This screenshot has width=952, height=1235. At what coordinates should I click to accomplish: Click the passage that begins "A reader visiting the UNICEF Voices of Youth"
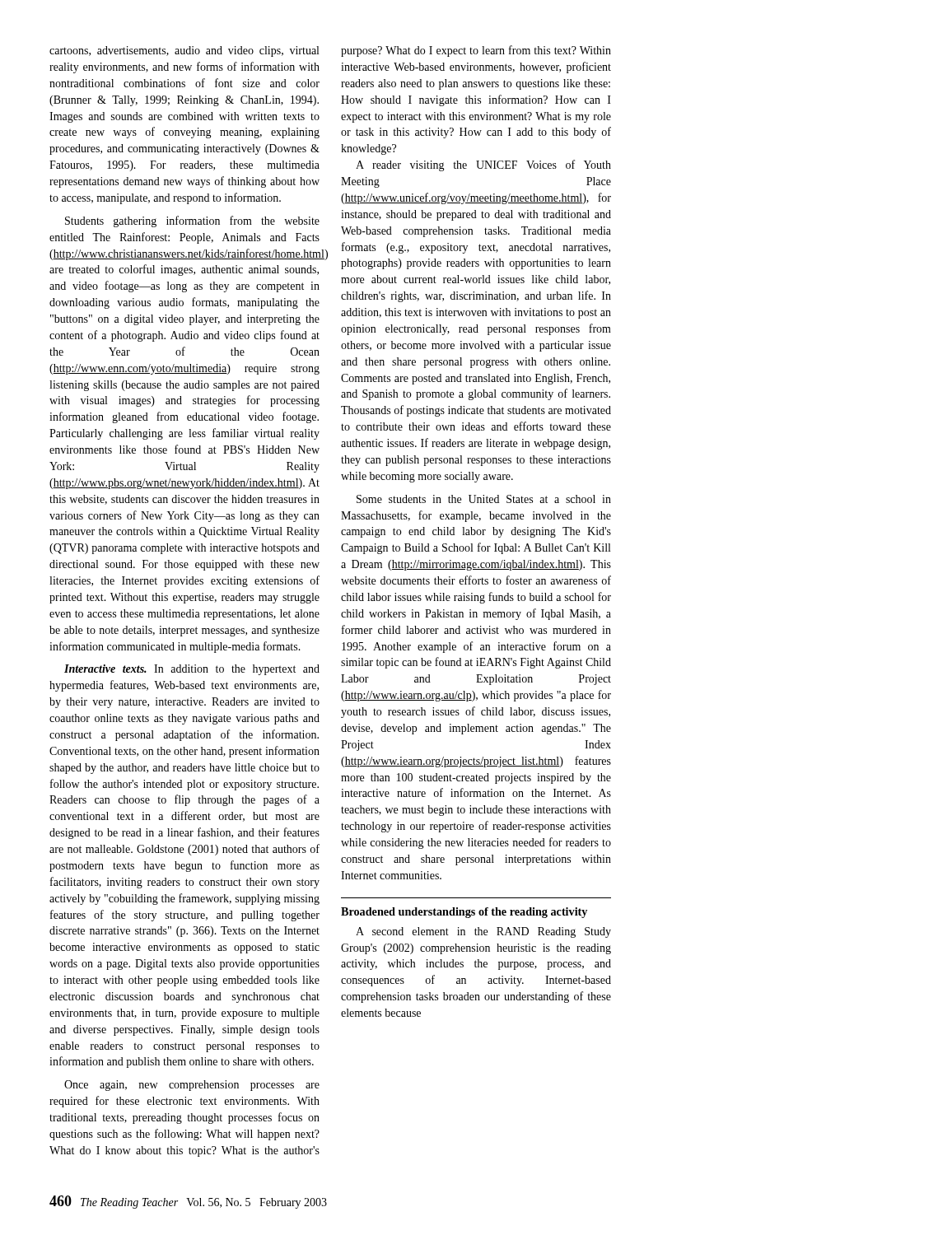pos(476,321)
